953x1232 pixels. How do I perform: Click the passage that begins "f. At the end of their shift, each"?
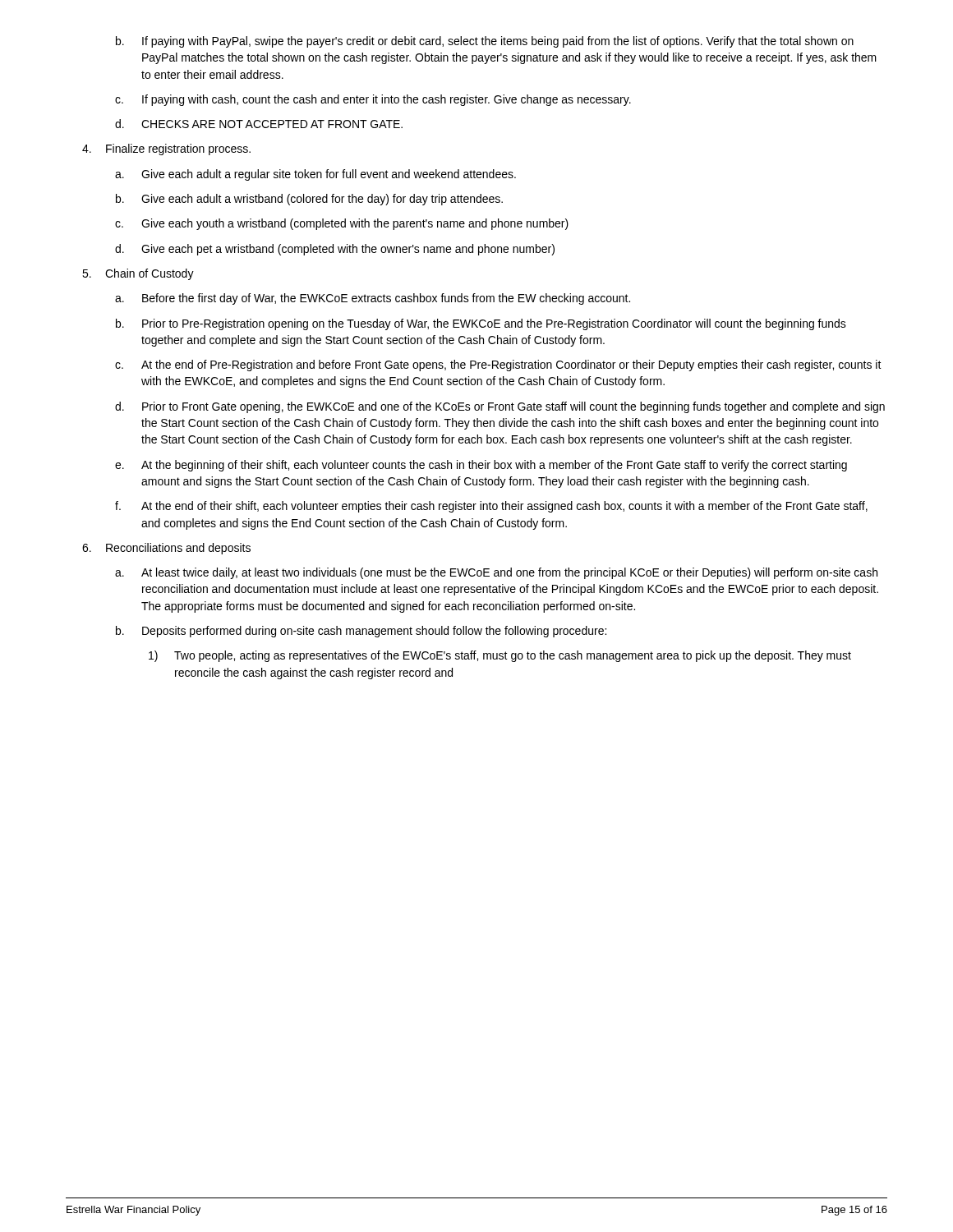[501, 515]
